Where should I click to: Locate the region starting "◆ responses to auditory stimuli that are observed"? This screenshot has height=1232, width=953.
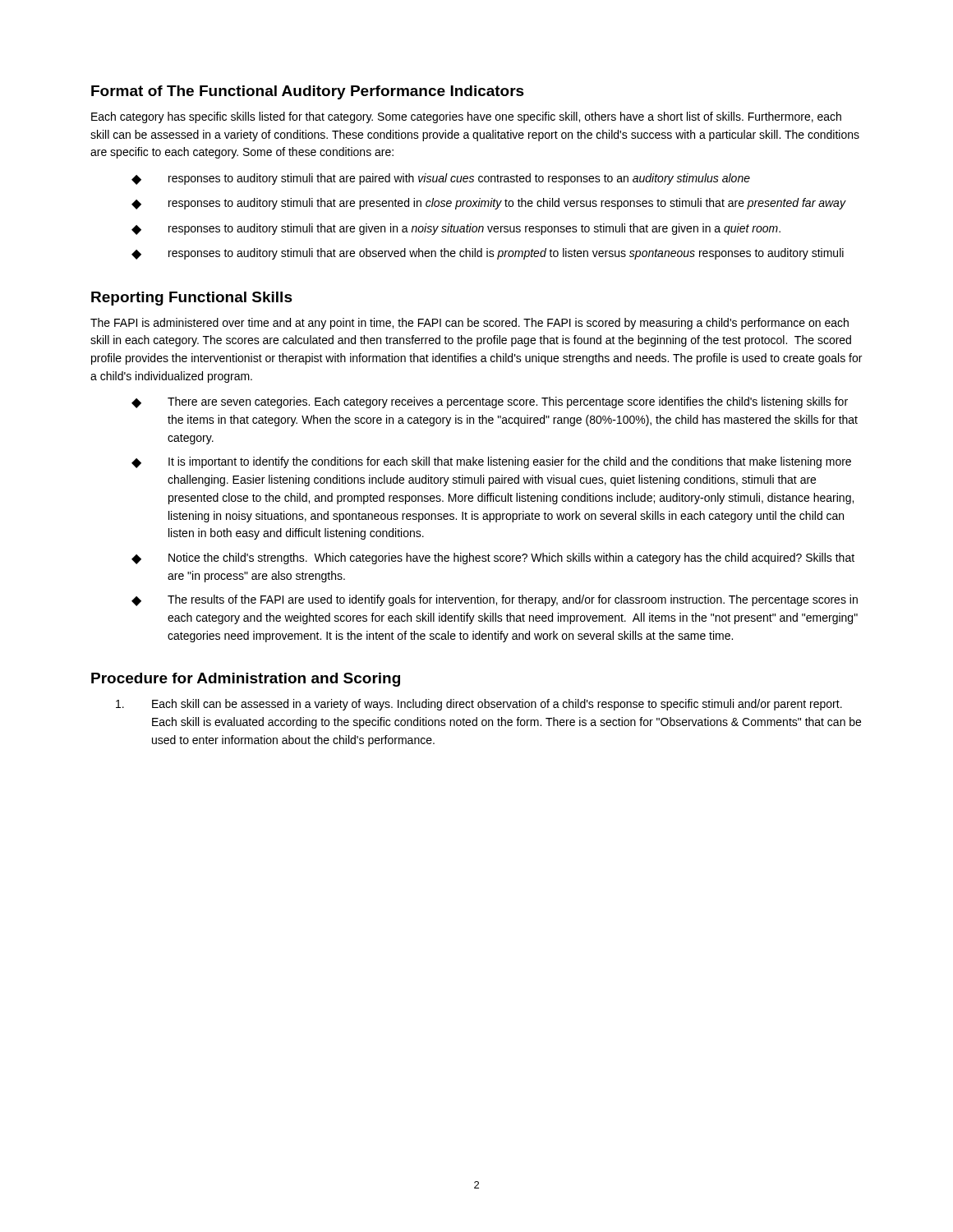497,254
